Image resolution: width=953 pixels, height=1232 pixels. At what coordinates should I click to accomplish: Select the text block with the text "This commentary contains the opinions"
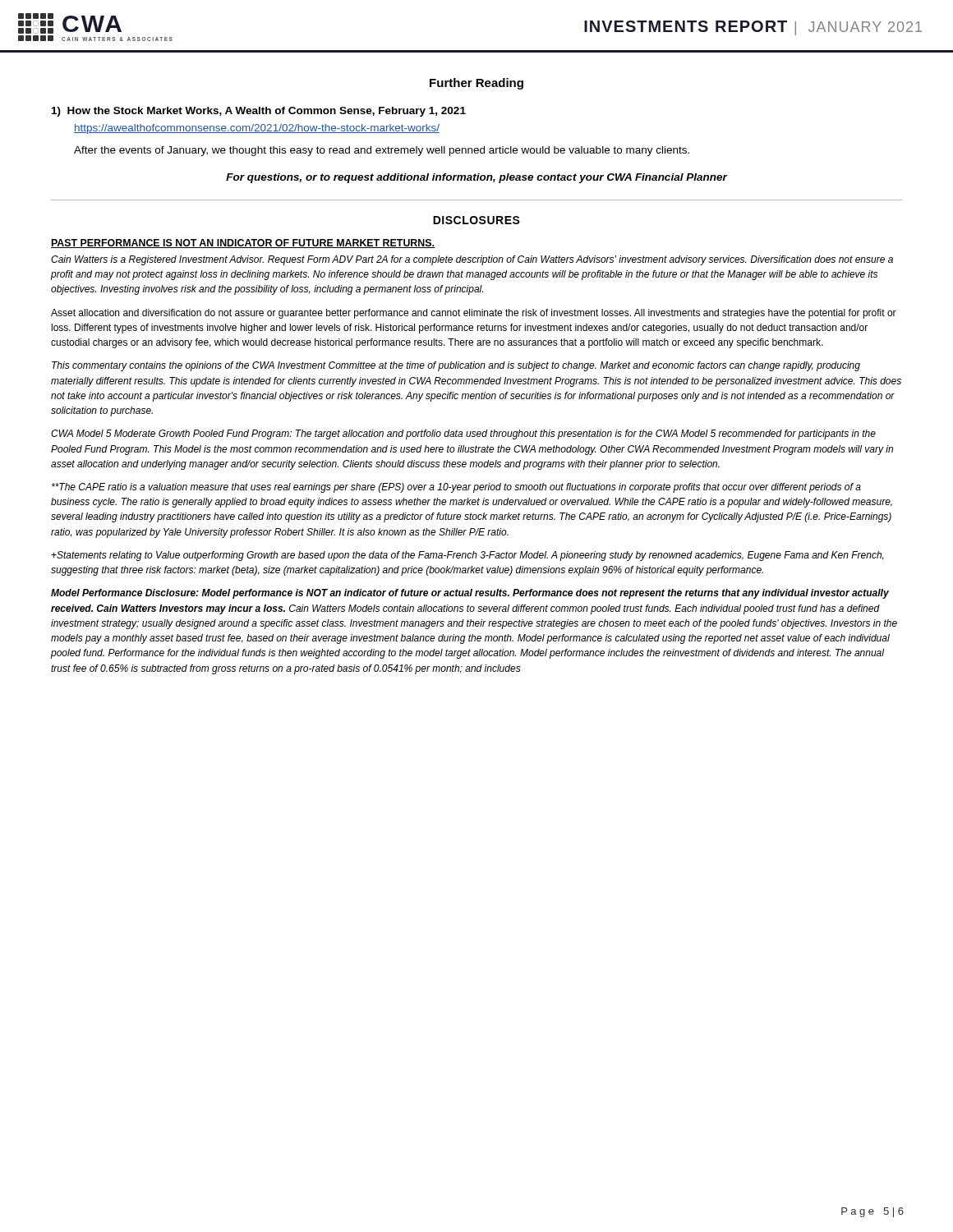pyautogui.click(x=476, y=388)
